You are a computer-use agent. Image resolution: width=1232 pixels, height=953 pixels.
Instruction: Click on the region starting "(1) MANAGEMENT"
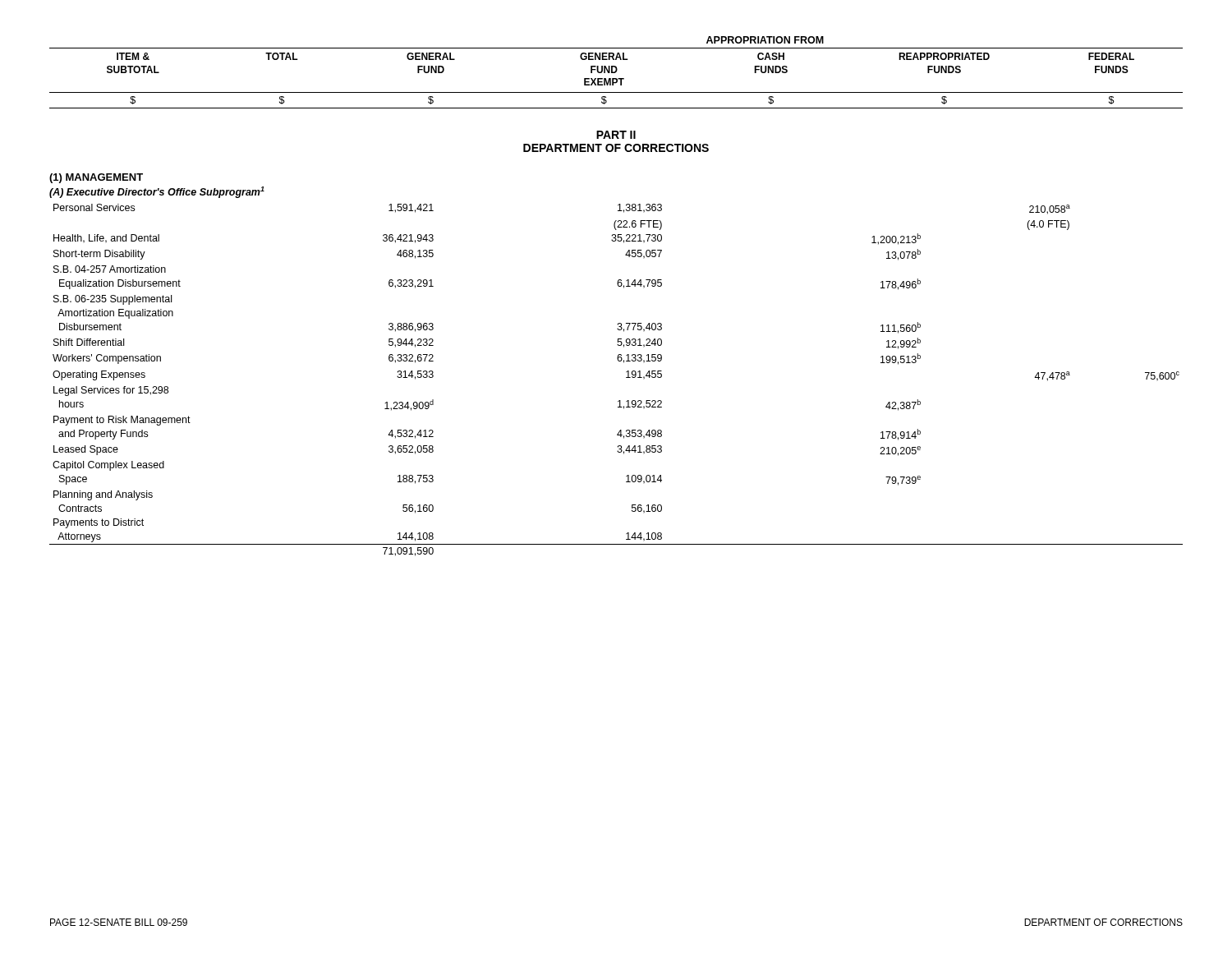(96, 177)
